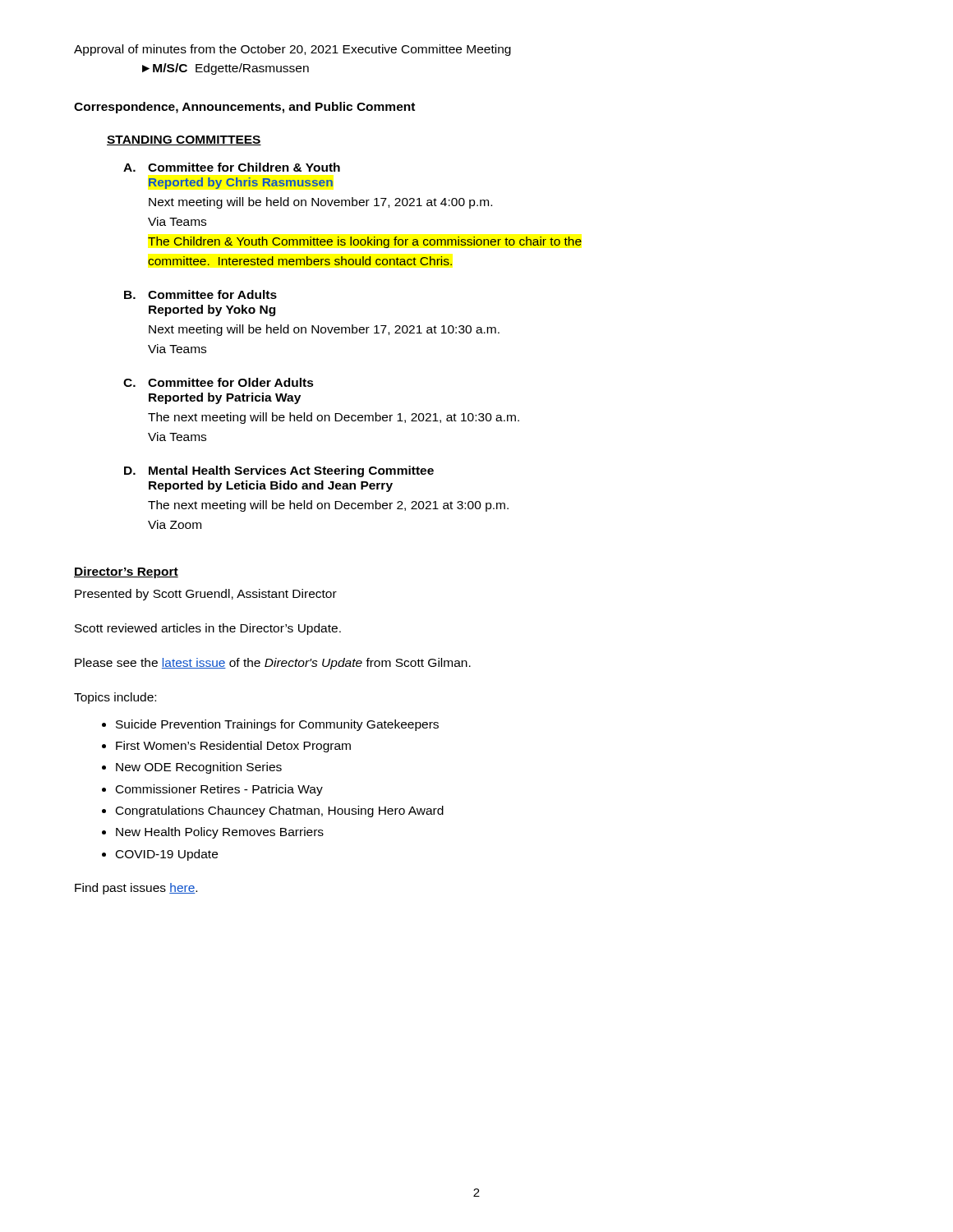Find the block starting "Topics include:"

pyautogui.click(x=116, y=697)
